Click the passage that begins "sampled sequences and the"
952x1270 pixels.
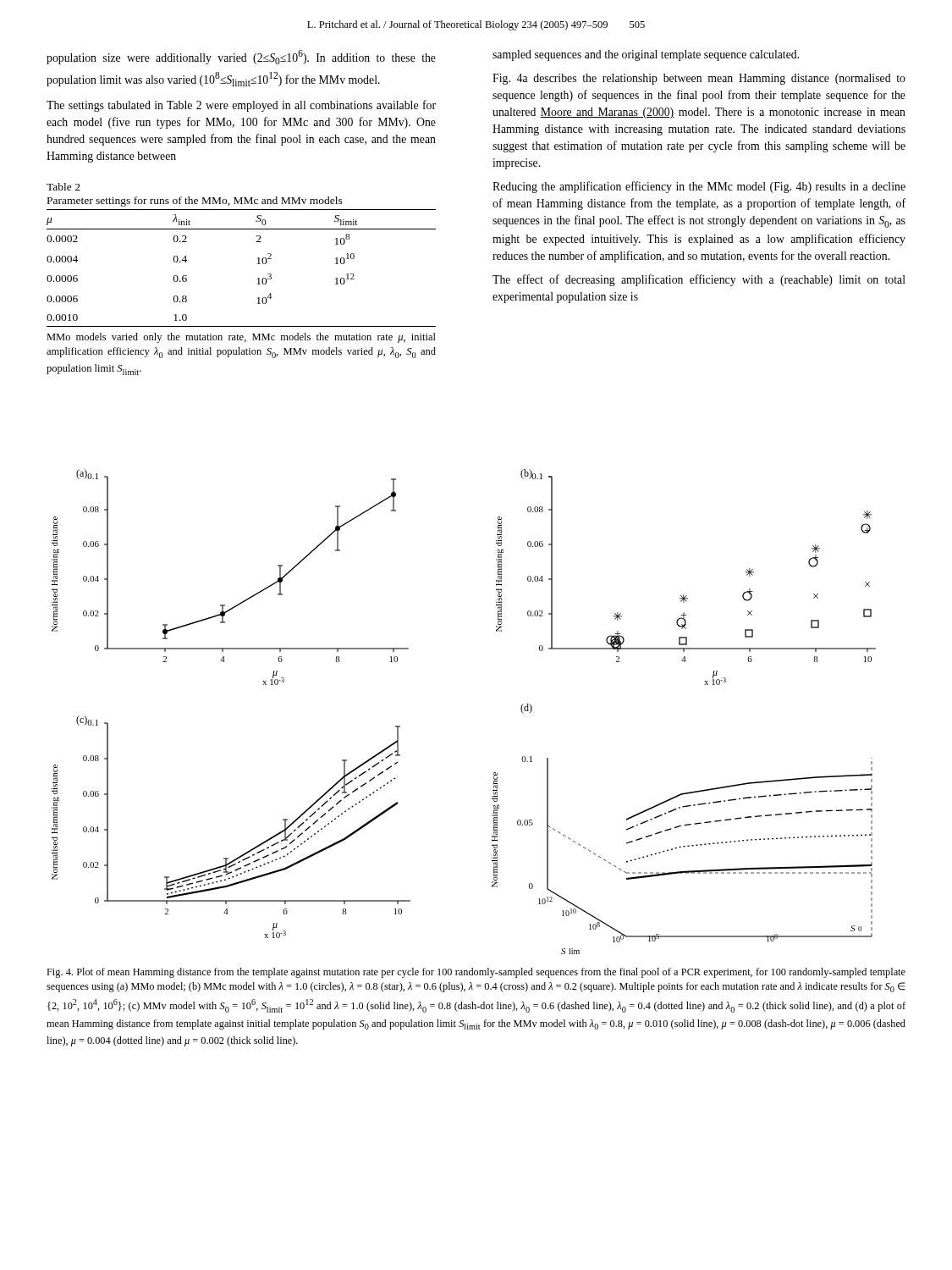click(x=699, y=176)
